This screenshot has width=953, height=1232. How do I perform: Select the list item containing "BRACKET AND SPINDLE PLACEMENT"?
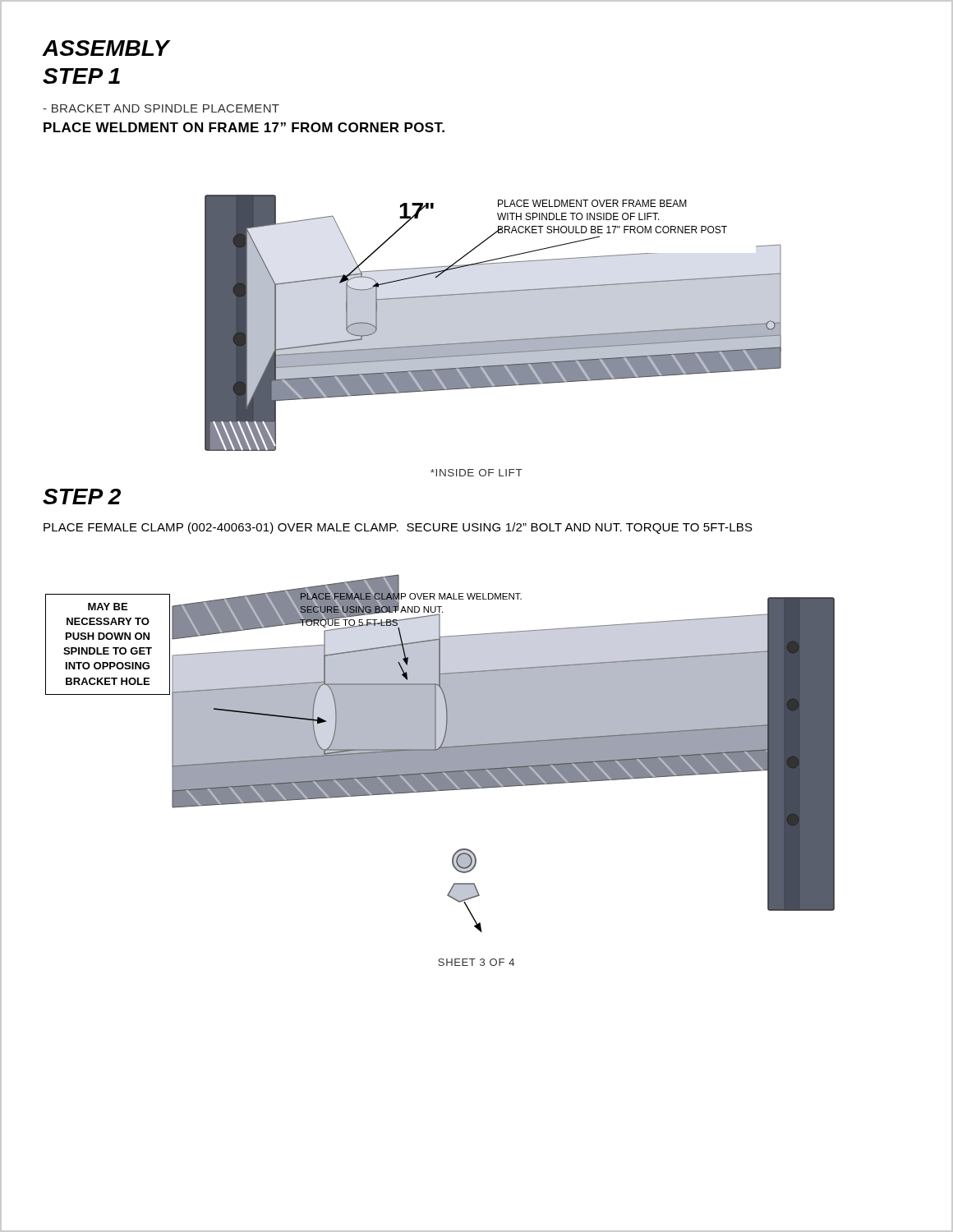pyautogui.click(x=161, y=108)
